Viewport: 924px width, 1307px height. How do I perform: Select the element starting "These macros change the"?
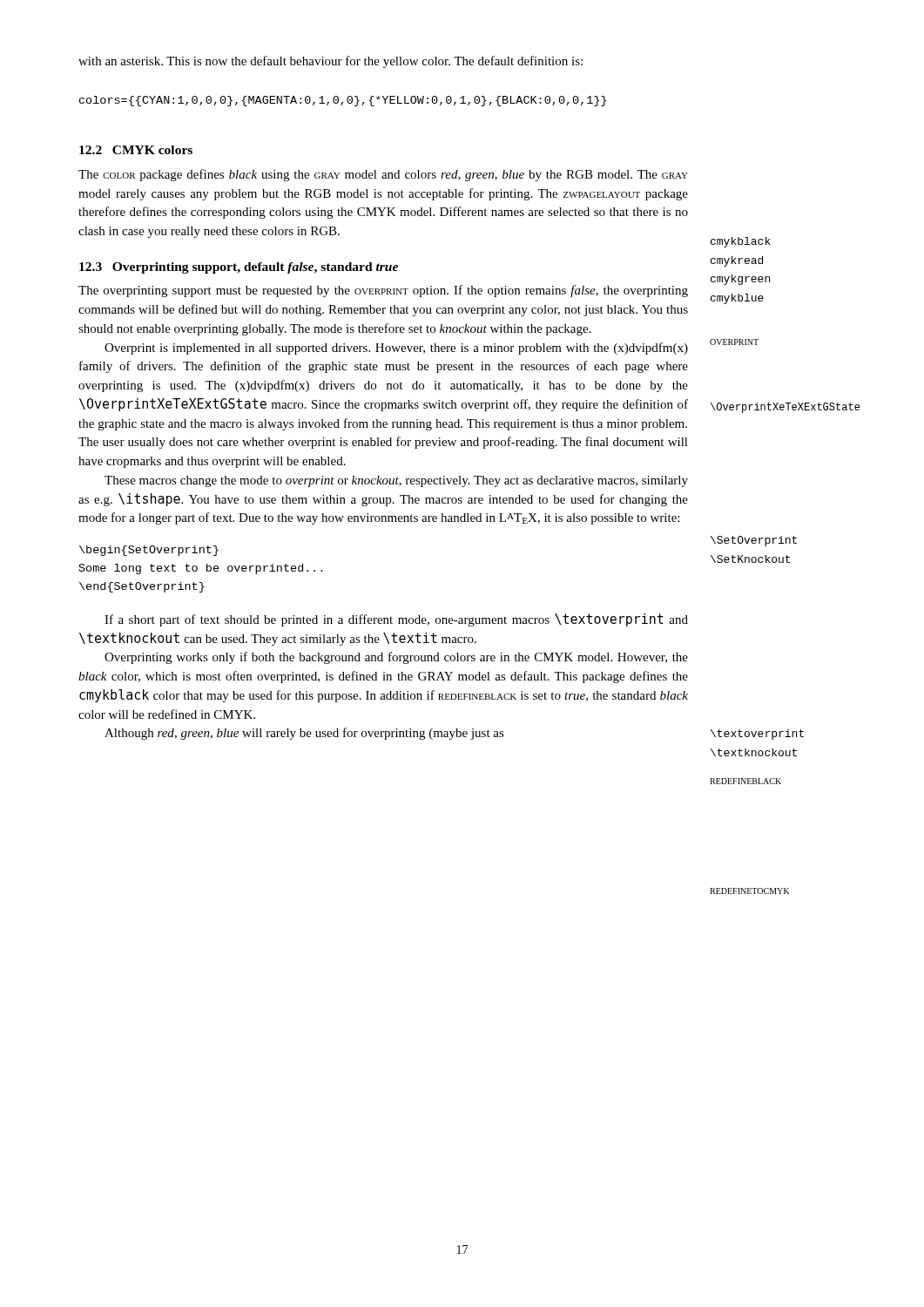pos(383,500)
